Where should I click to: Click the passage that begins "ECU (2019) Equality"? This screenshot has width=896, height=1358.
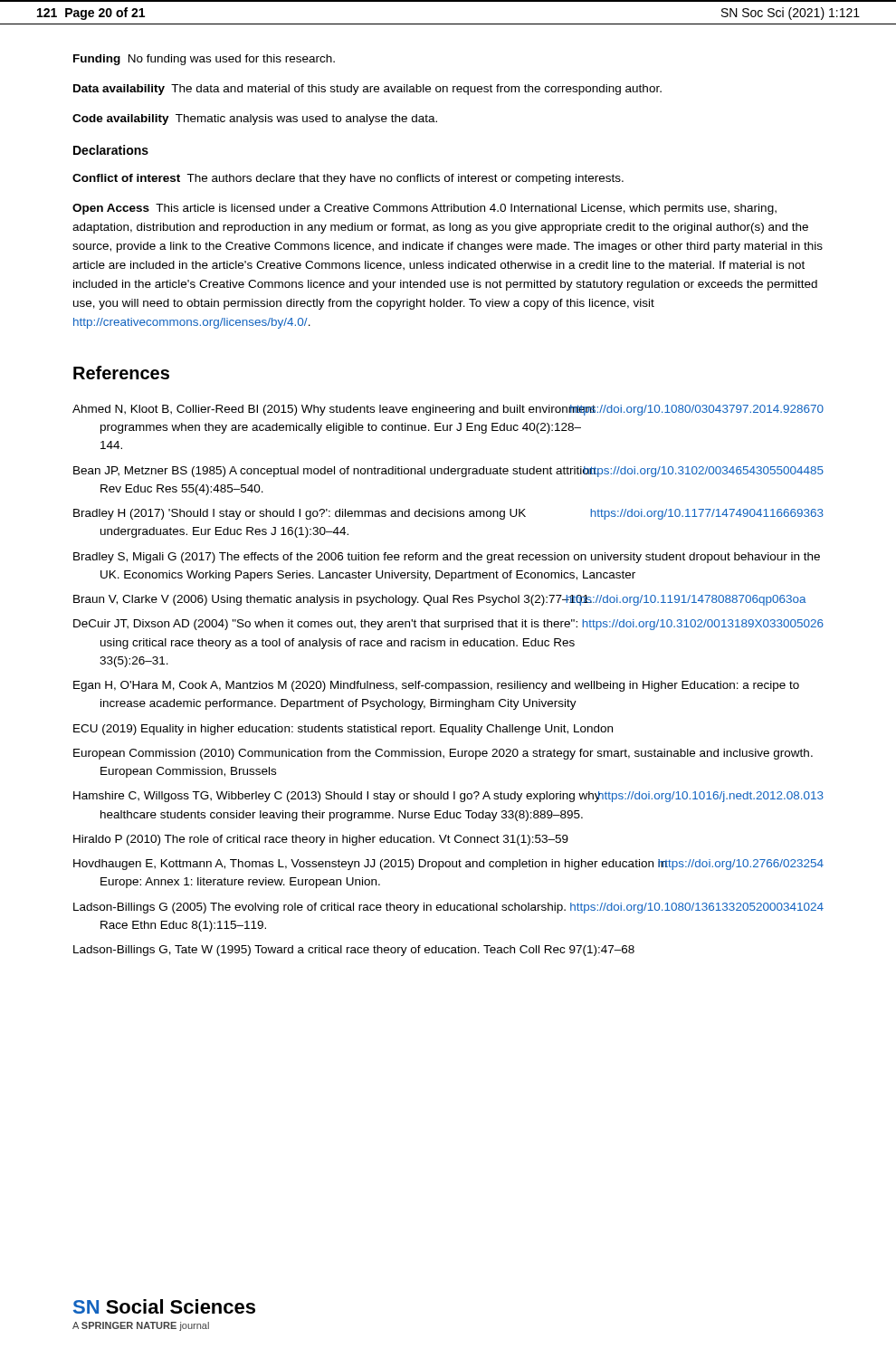[343, 728]
